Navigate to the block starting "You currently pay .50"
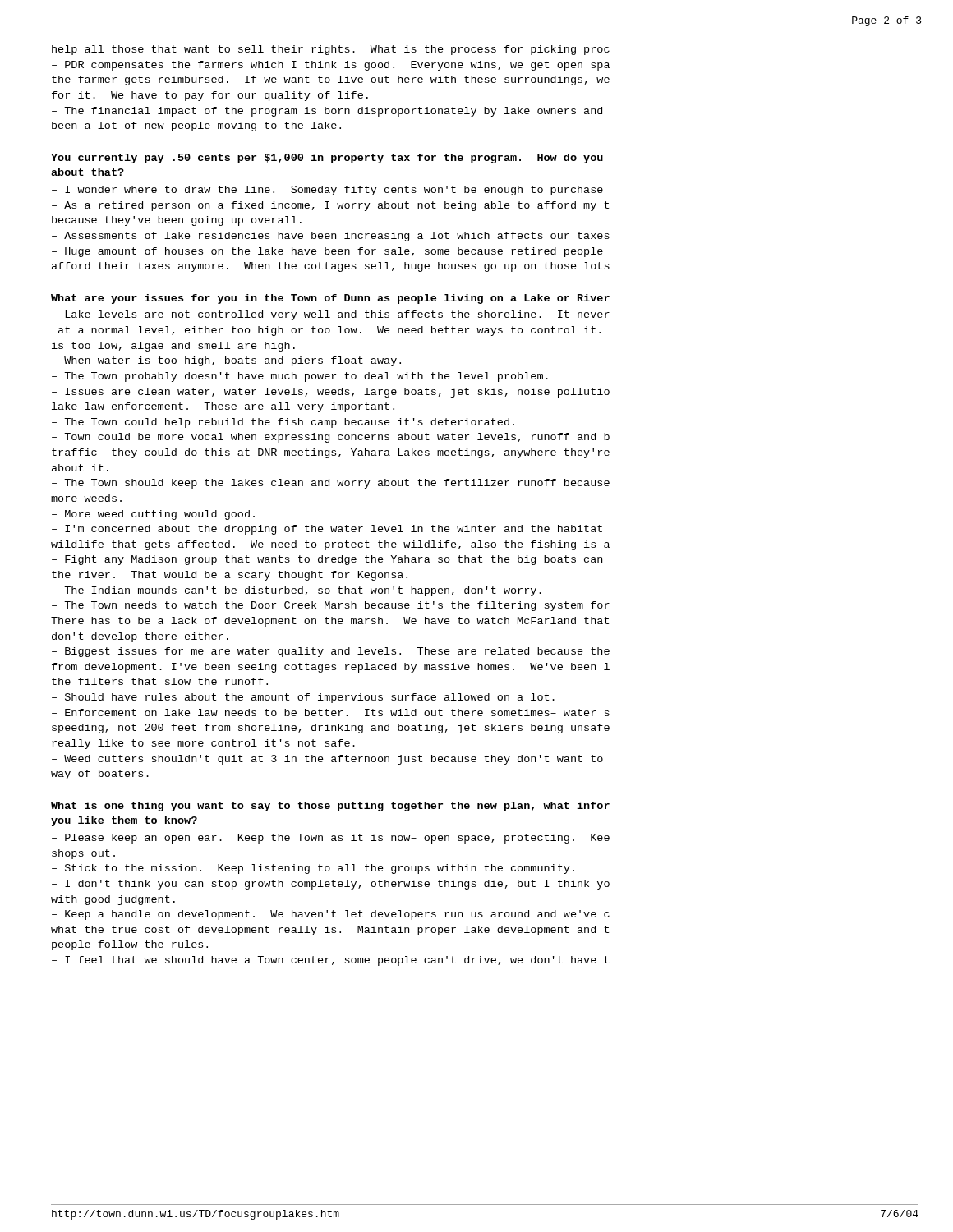953x1232 pixels. pos(327,166)
